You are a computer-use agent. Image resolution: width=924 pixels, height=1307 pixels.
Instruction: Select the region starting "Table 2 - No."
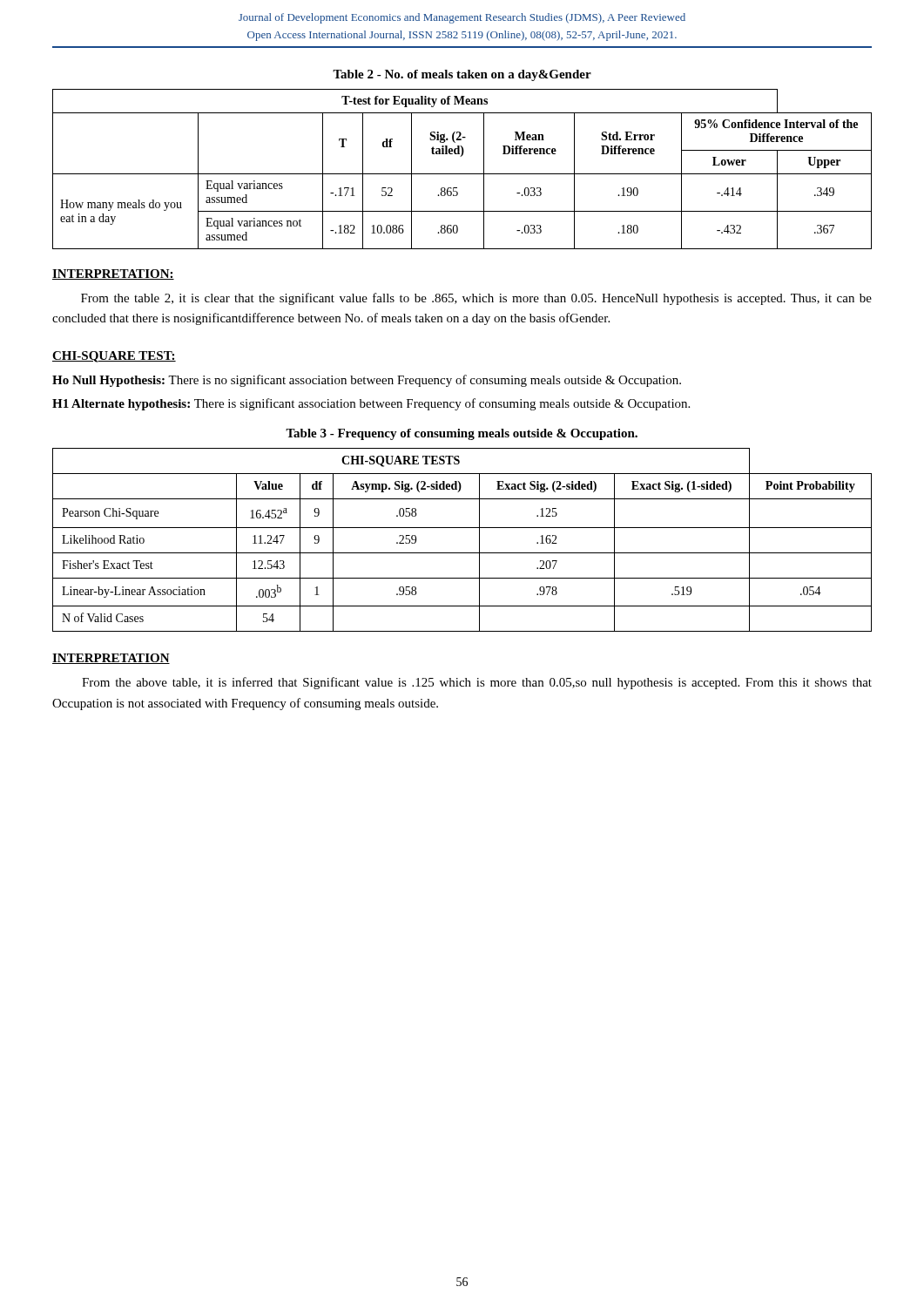tap(462, 74)
